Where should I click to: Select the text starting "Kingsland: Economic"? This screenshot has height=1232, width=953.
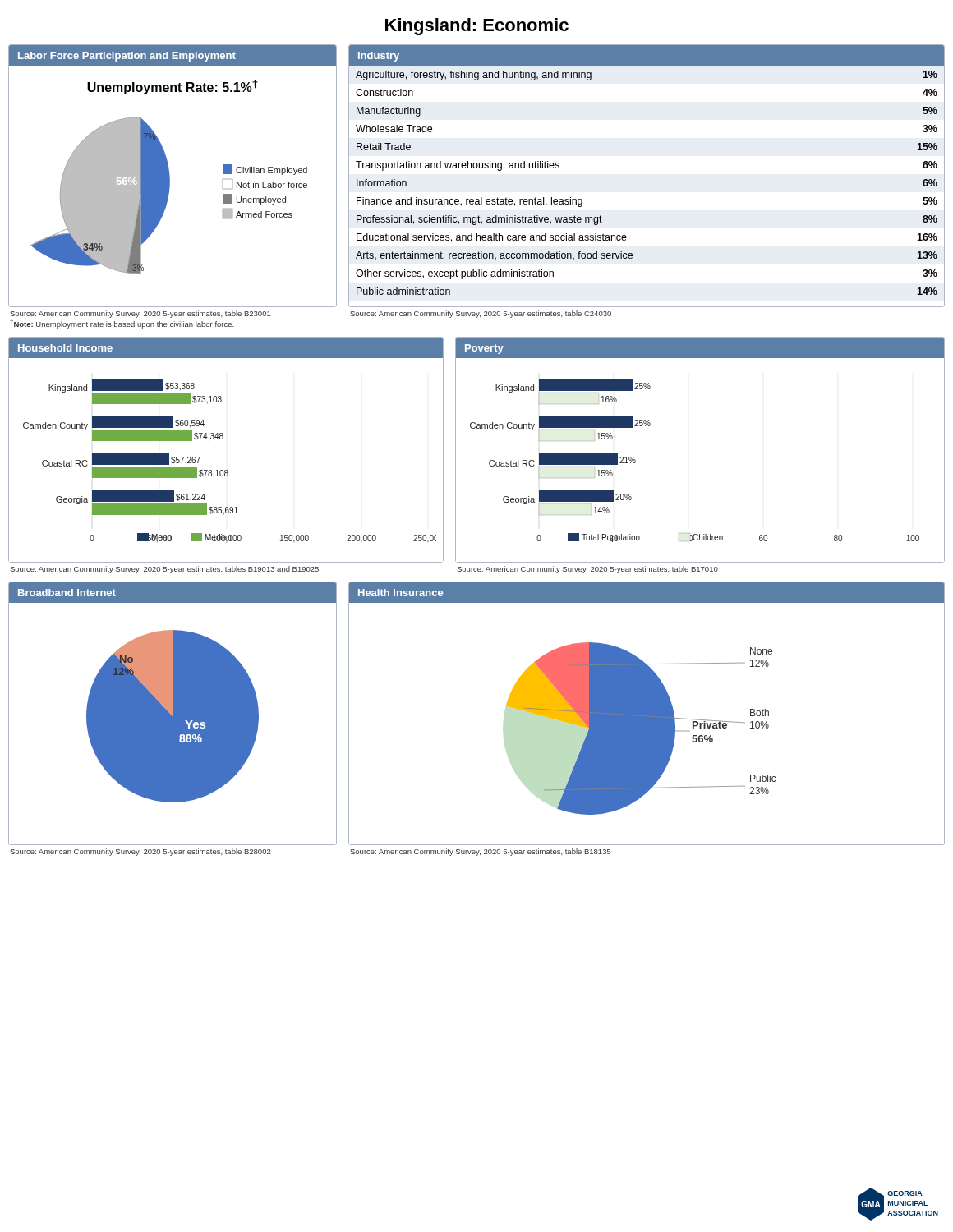click(x=476, y=25)
